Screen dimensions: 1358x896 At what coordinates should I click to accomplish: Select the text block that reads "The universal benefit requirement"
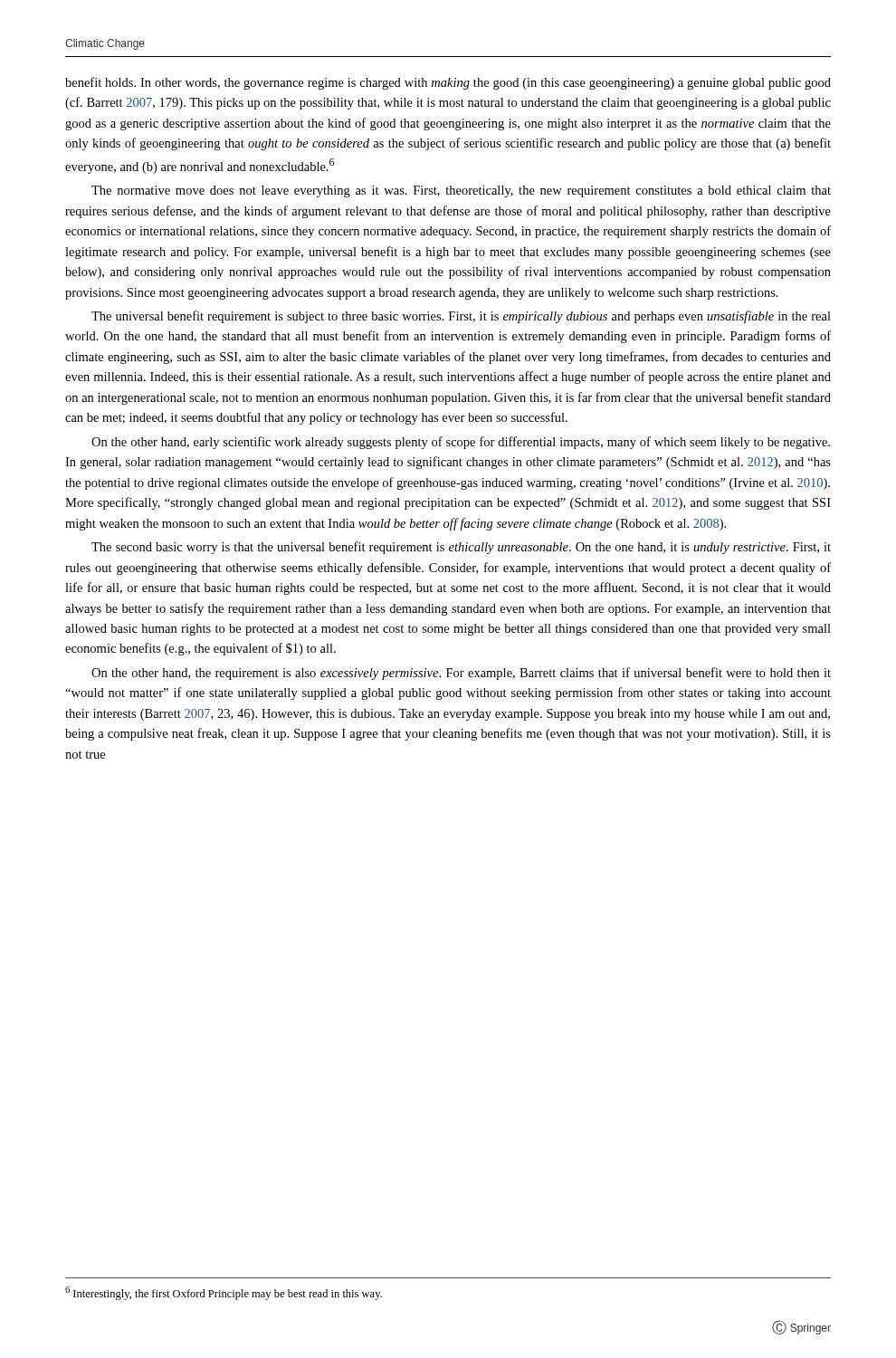(x=448, y=367)
